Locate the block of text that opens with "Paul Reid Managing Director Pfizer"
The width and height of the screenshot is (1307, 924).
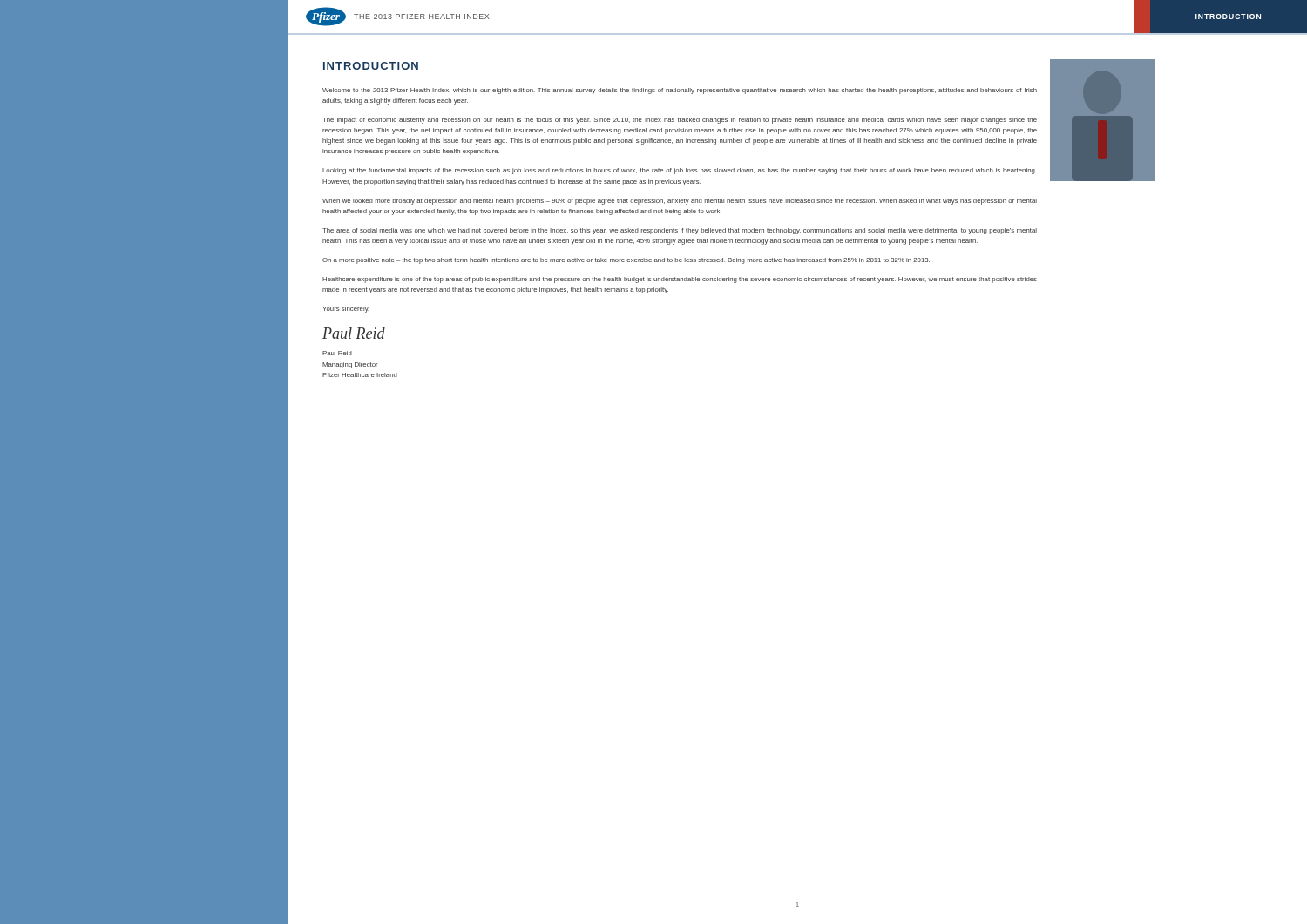pyautogui.click(x=360, y=364)
